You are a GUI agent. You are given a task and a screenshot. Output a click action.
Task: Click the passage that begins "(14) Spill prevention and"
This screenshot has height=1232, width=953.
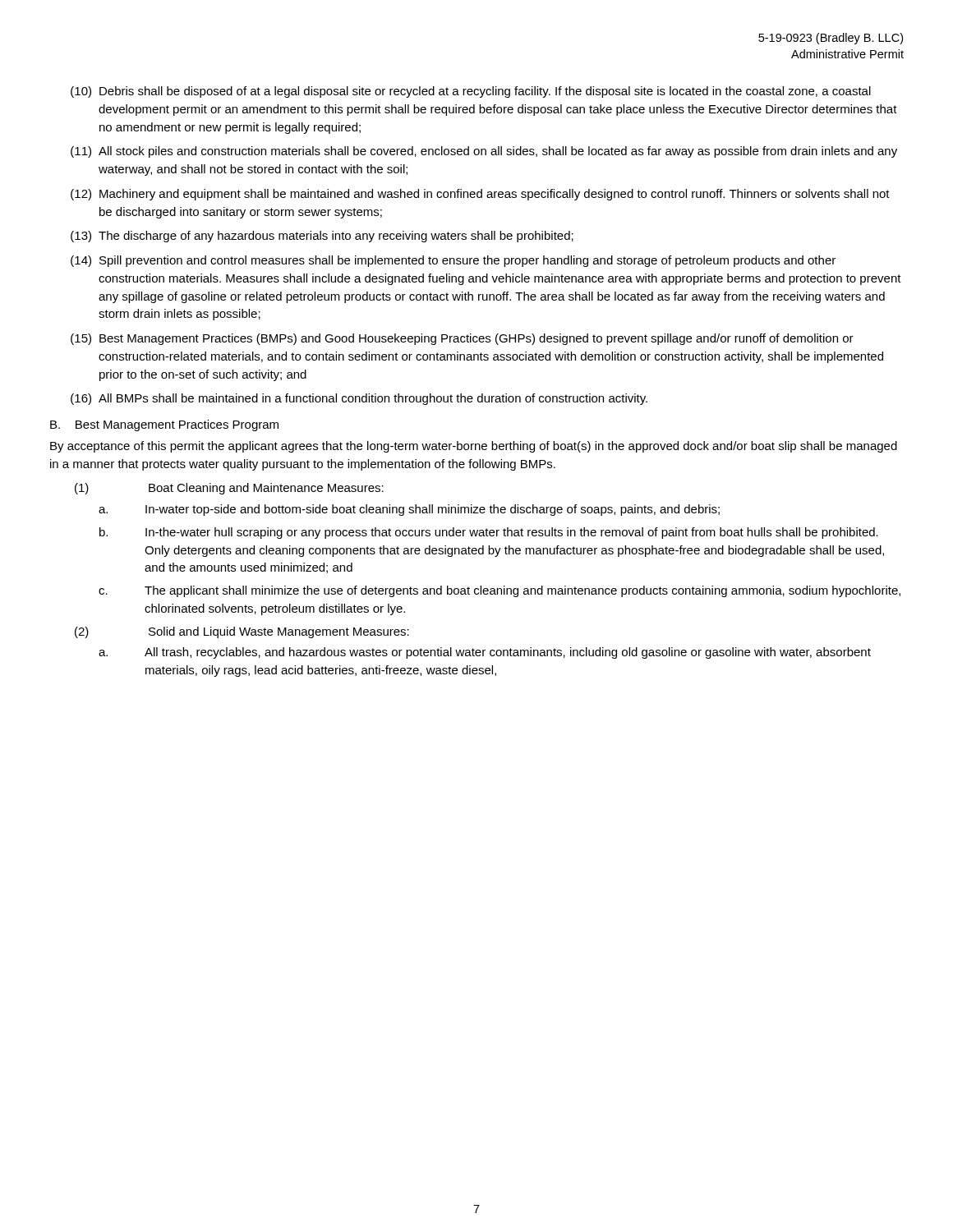click(476, 287)
